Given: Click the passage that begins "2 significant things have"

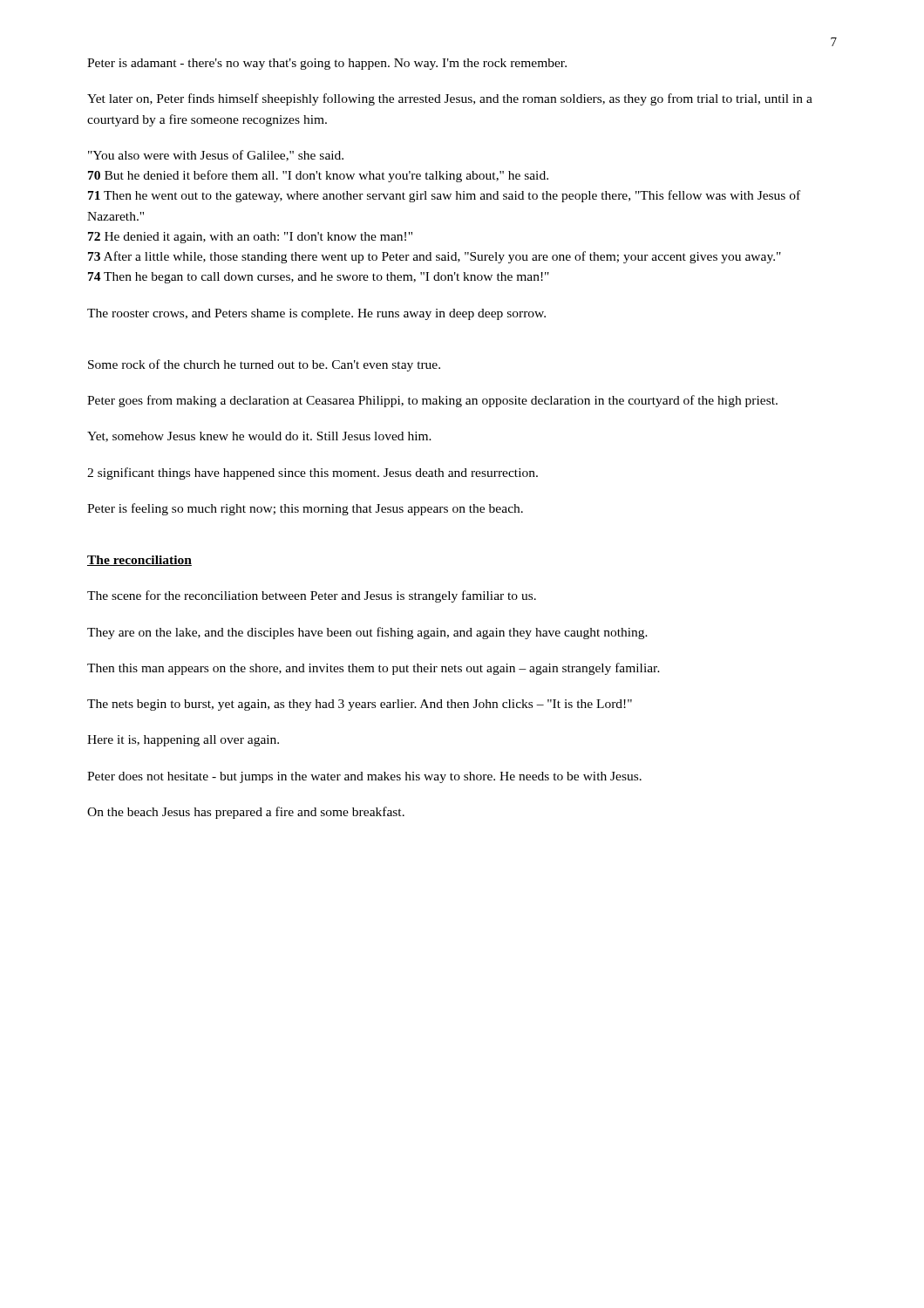Looking at the screenshot, I should click(313, 472).
